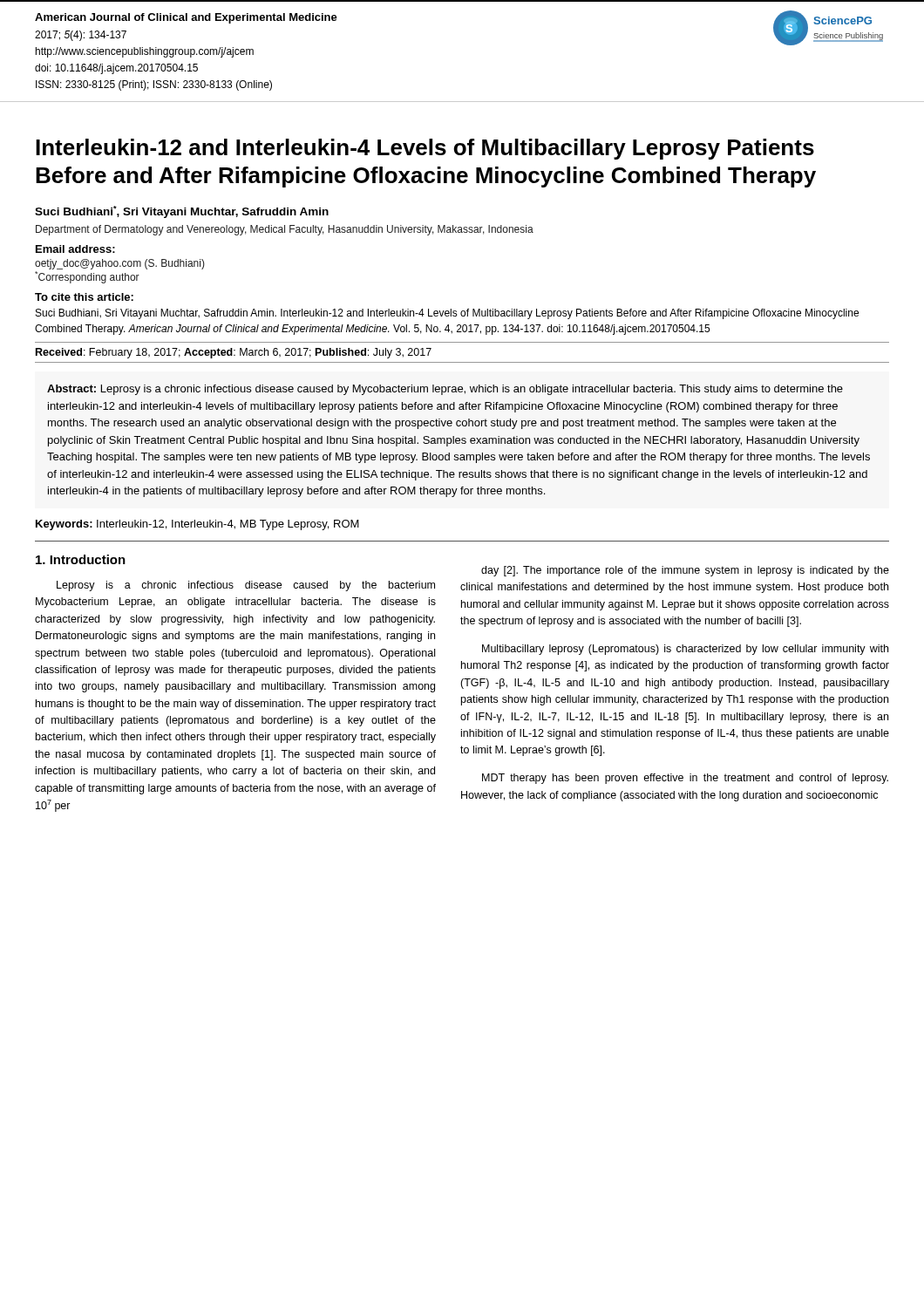Viewport: 924px width, 1308px height.
Task: Select the section header that reads "Email address:"
Action: point(75,249)
